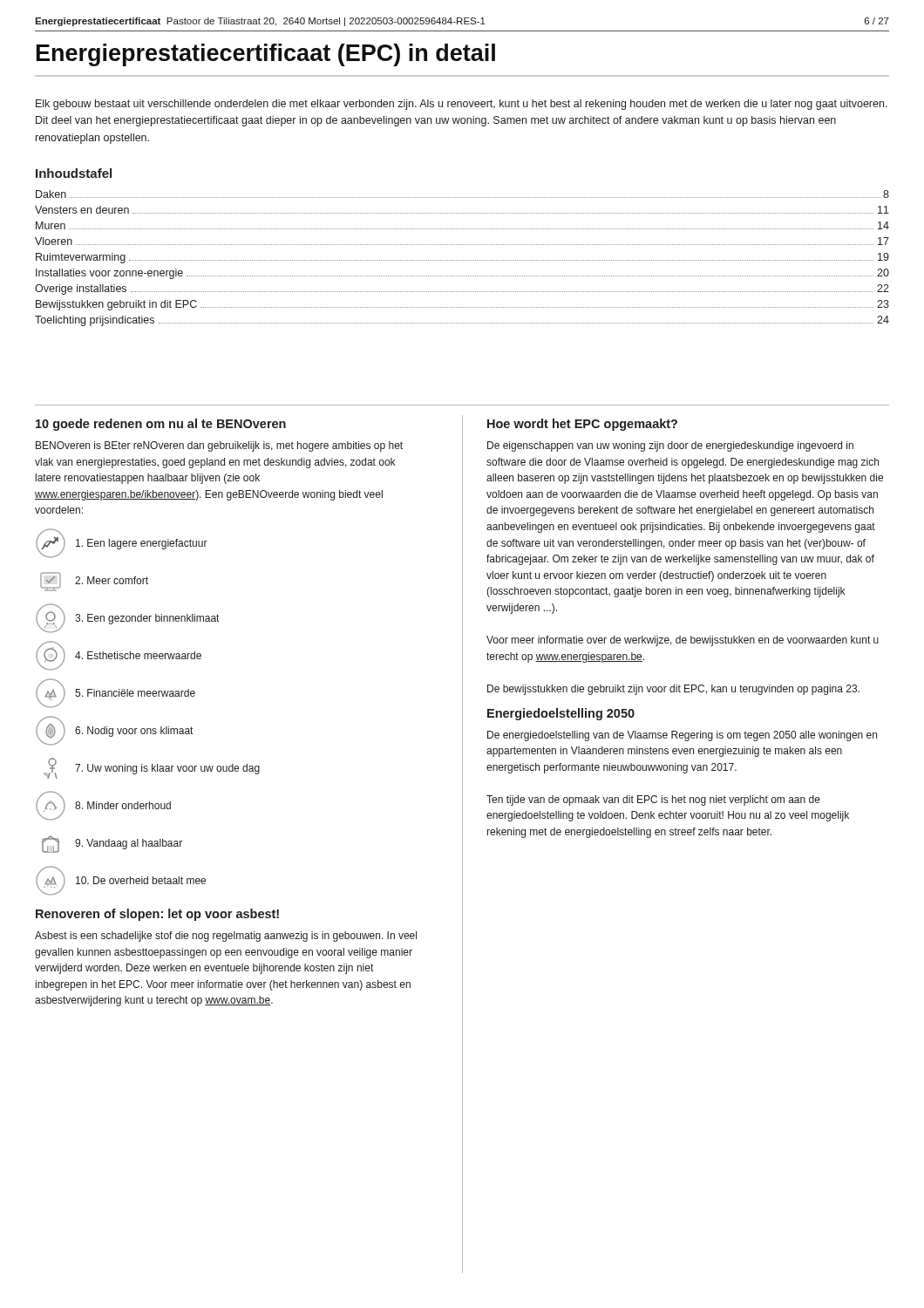Click on the section header that says "Renoveren of slopen: let op voor"
The width and height of the screenshot is (924, 1308).
tap(157, 914)
